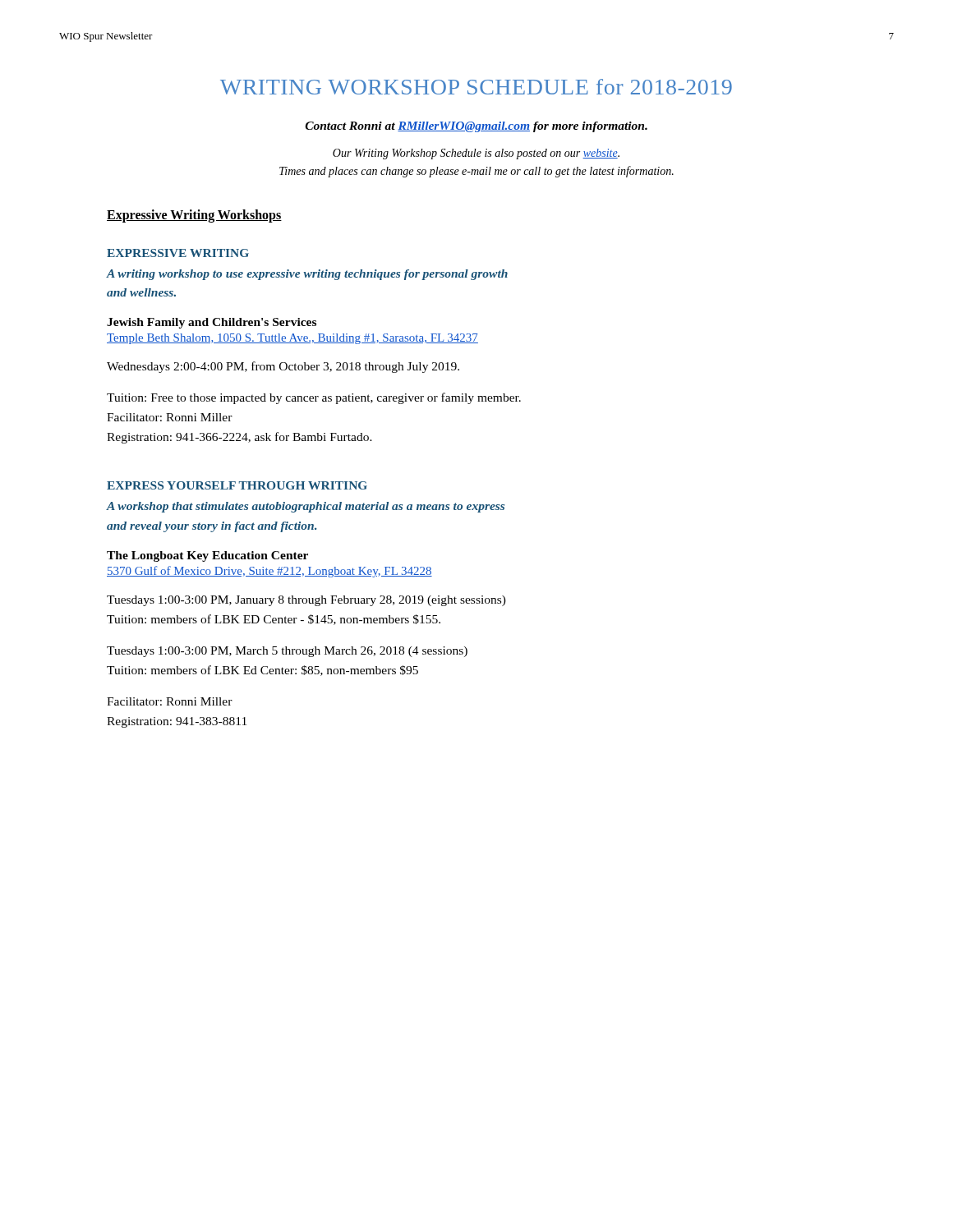Point to the block beginning "A workshop that stimulates autobiographical material as a"

[306, 515]
